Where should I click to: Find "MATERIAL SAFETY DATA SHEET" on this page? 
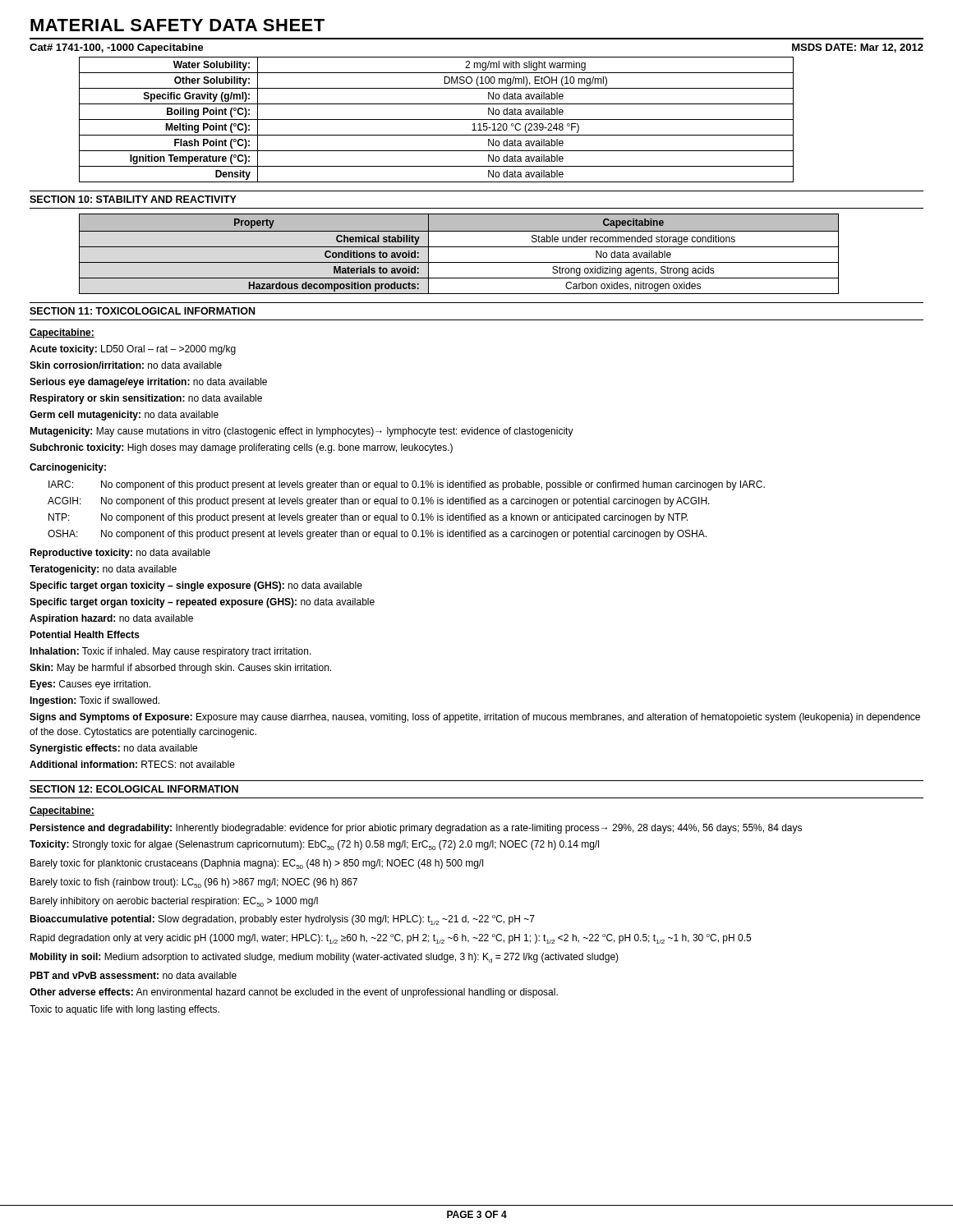(x=177, y=25)
